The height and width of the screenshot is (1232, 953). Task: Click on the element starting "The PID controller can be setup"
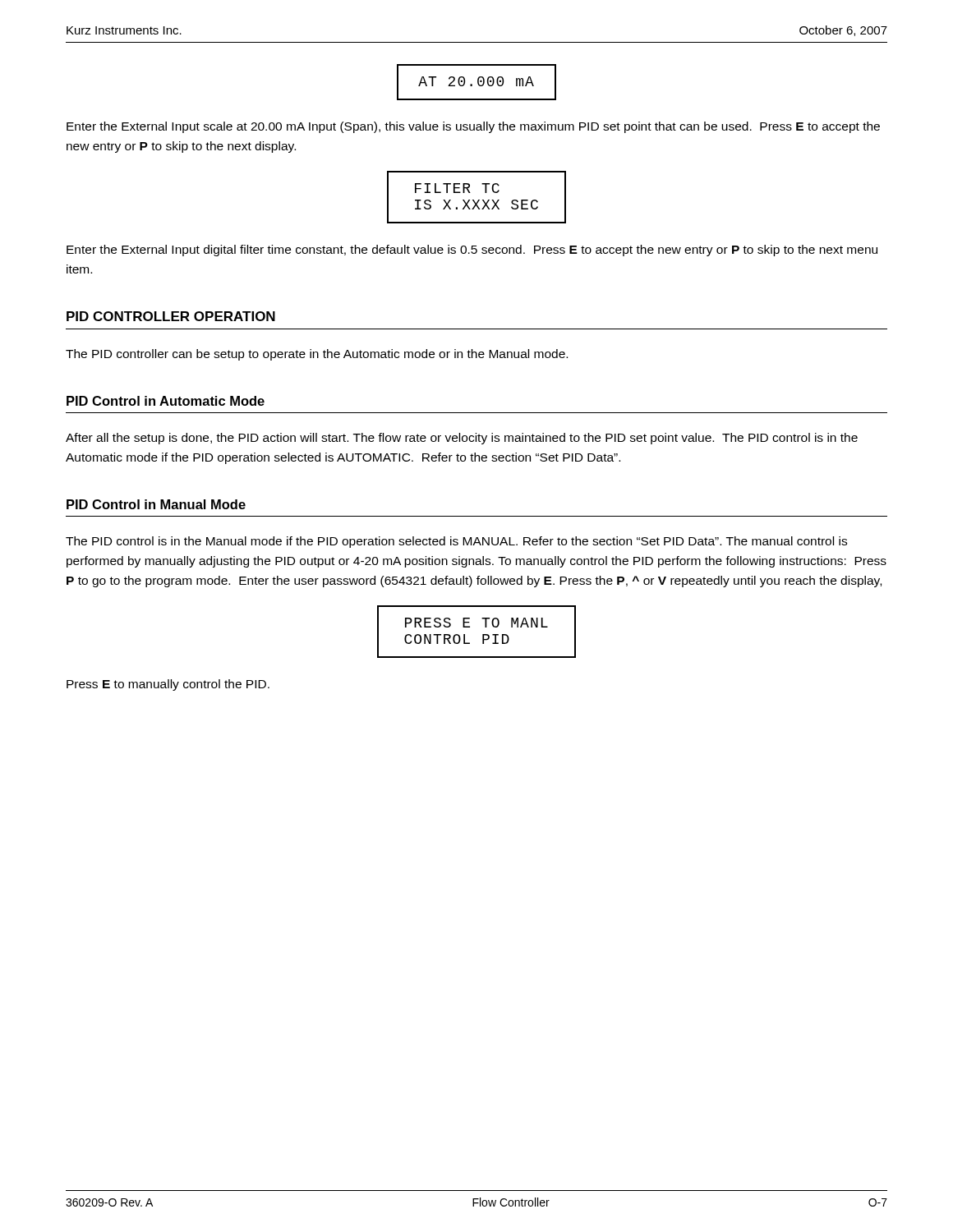point(317,354)
